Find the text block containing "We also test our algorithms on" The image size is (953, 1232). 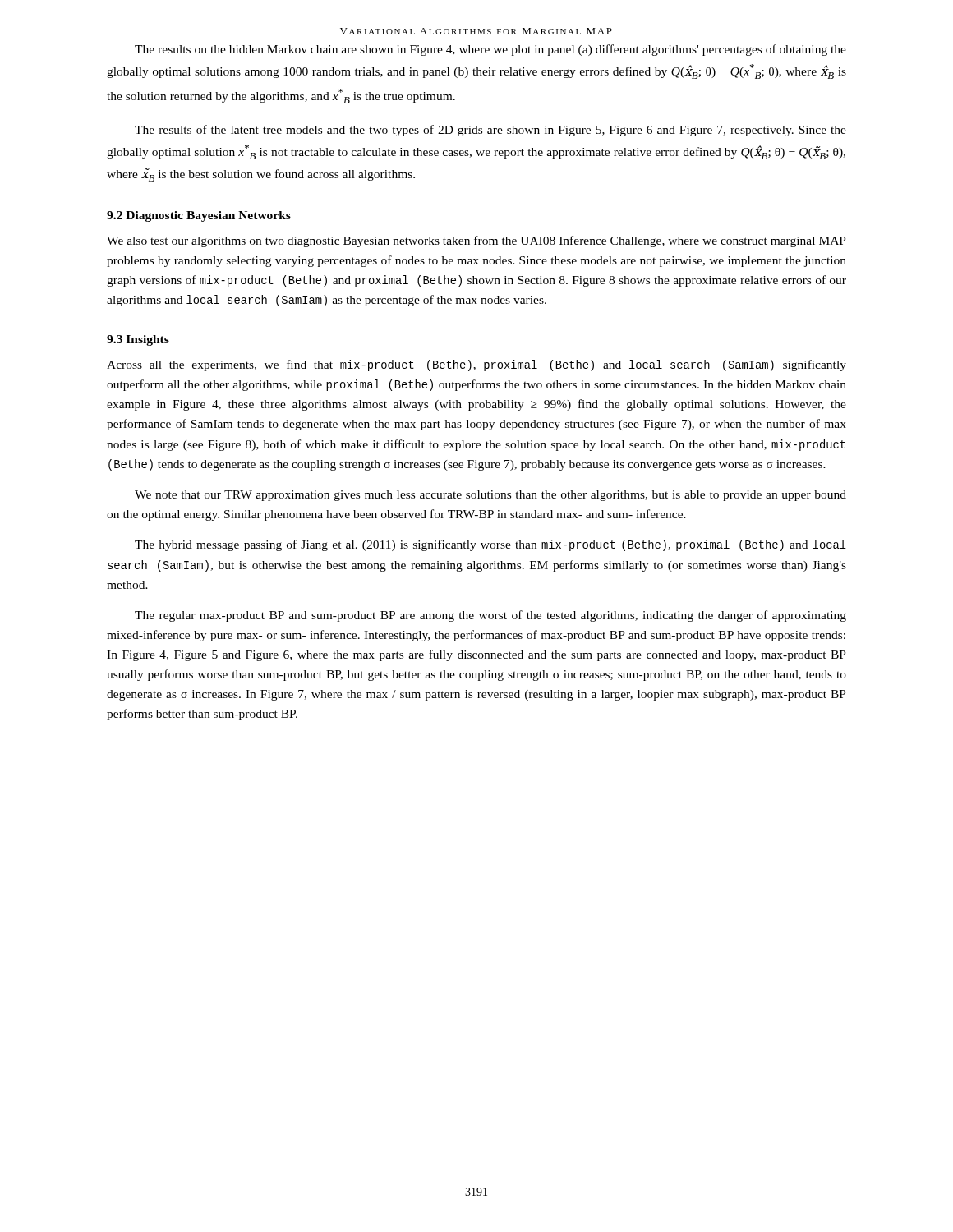click(x=476, y=270)
